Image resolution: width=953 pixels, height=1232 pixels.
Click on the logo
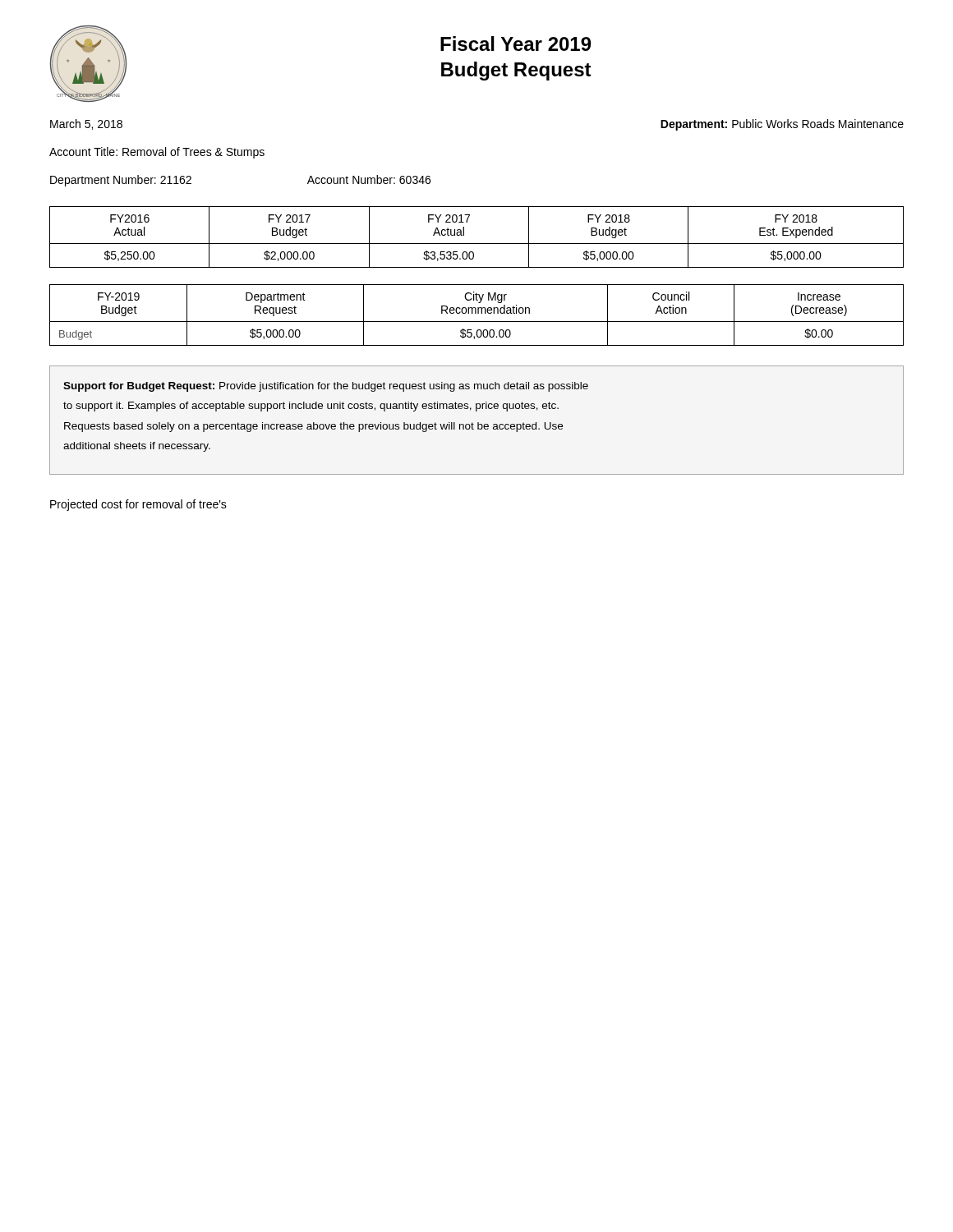click(88, 64)
